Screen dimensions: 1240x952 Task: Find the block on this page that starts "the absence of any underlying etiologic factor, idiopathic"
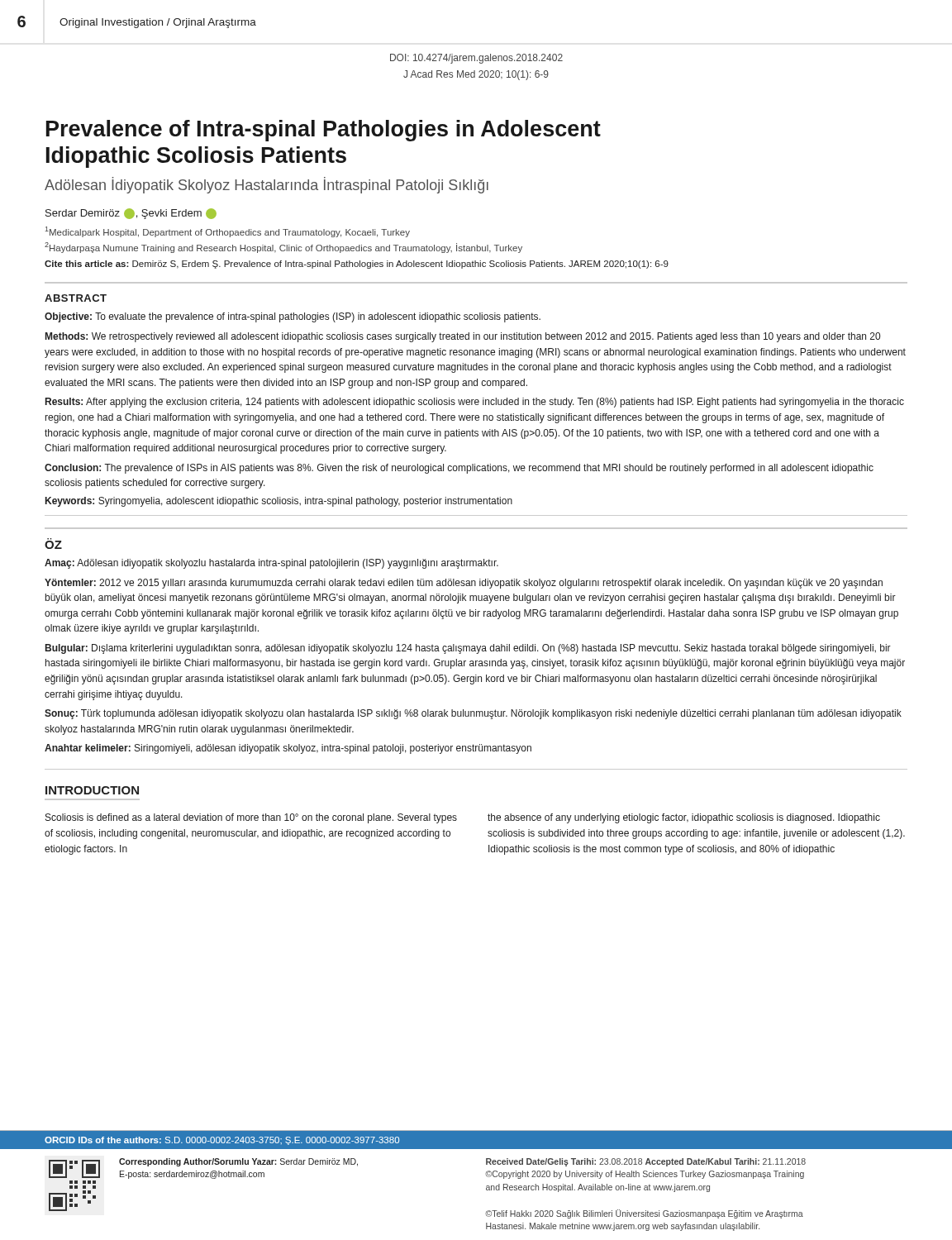click(x=697, y=833)
